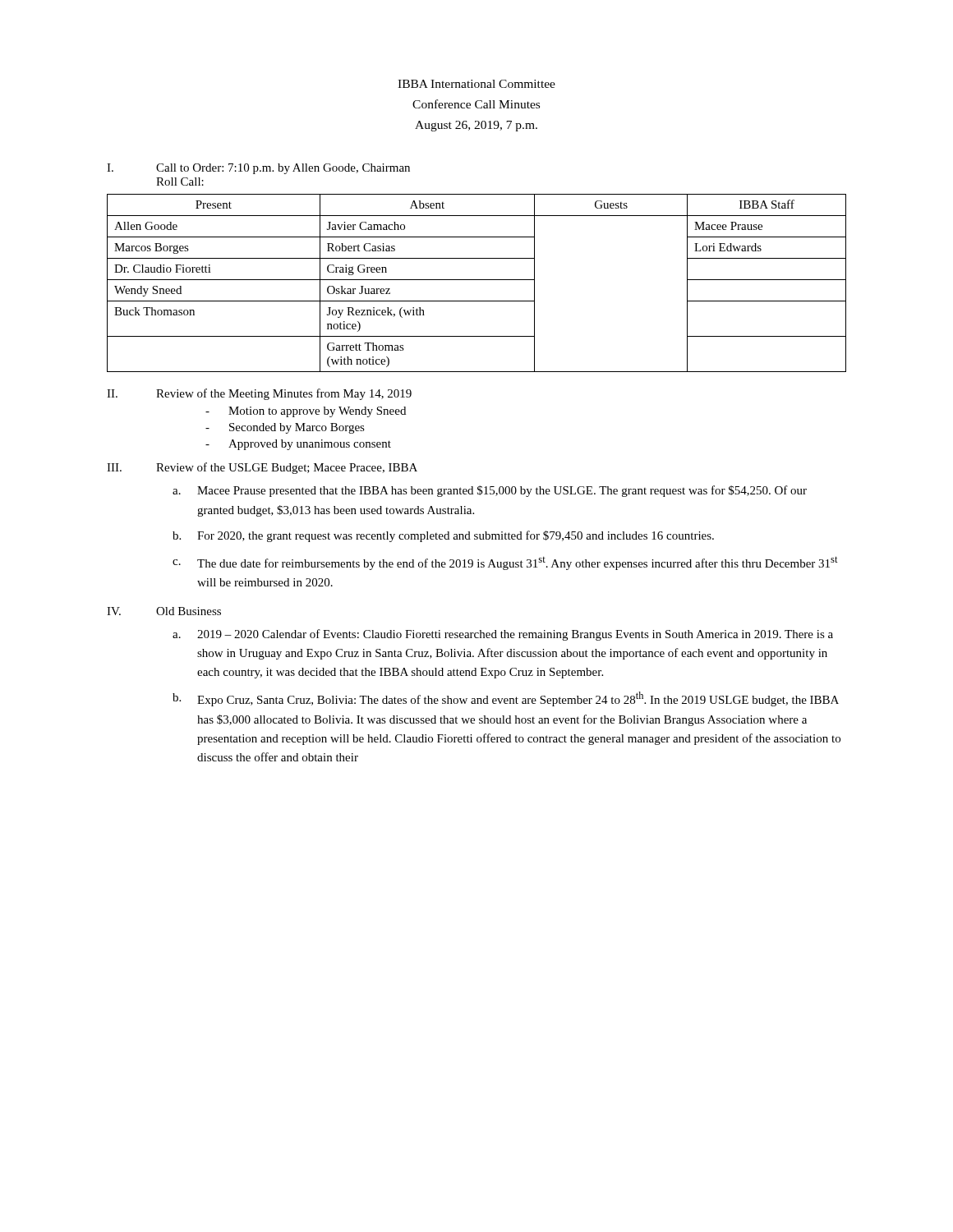Find the section header containing "IV. Old Business"

click(164, 611)
